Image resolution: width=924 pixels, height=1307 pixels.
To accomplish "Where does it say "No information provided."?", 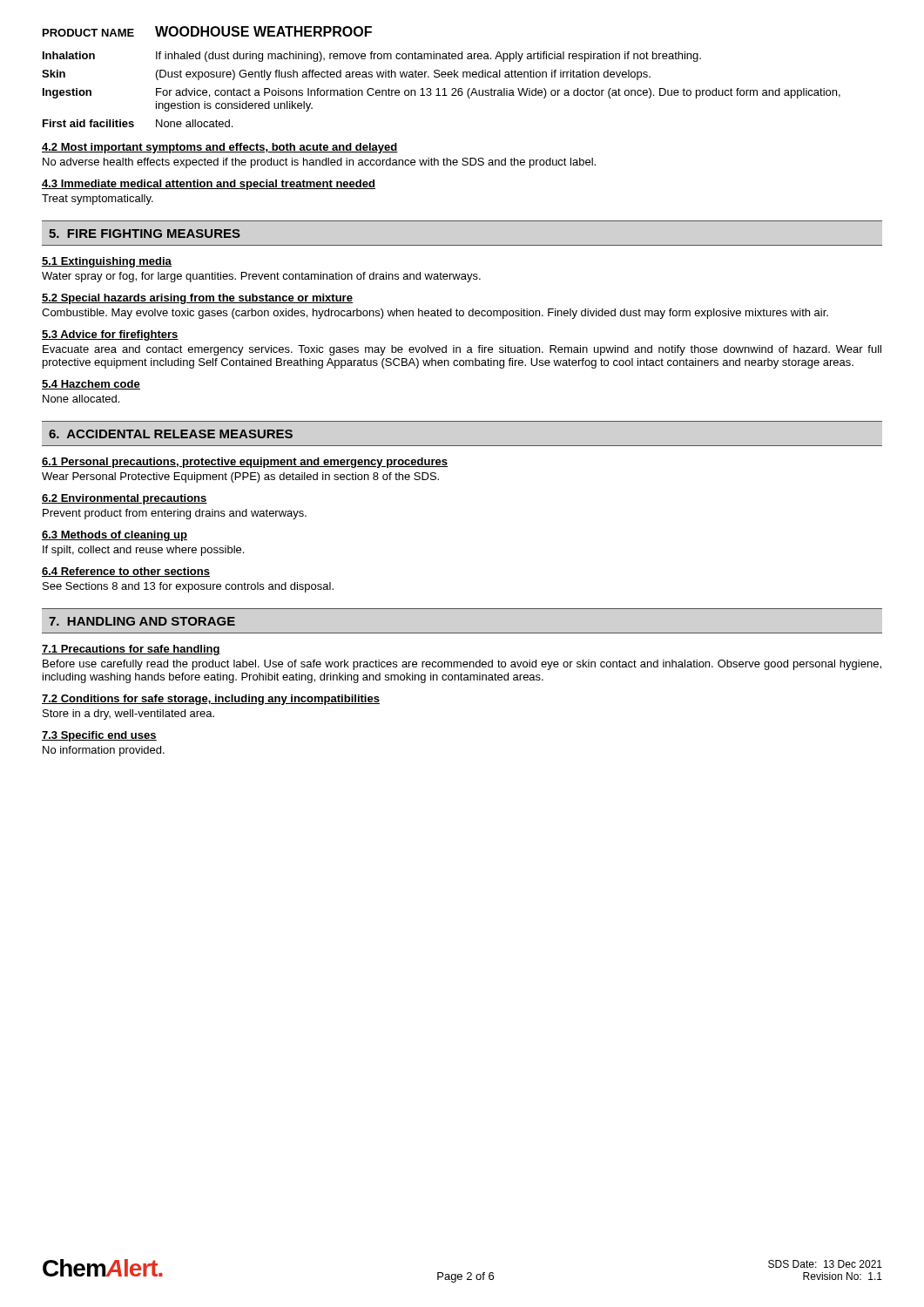I will click(x=103, y=750).
